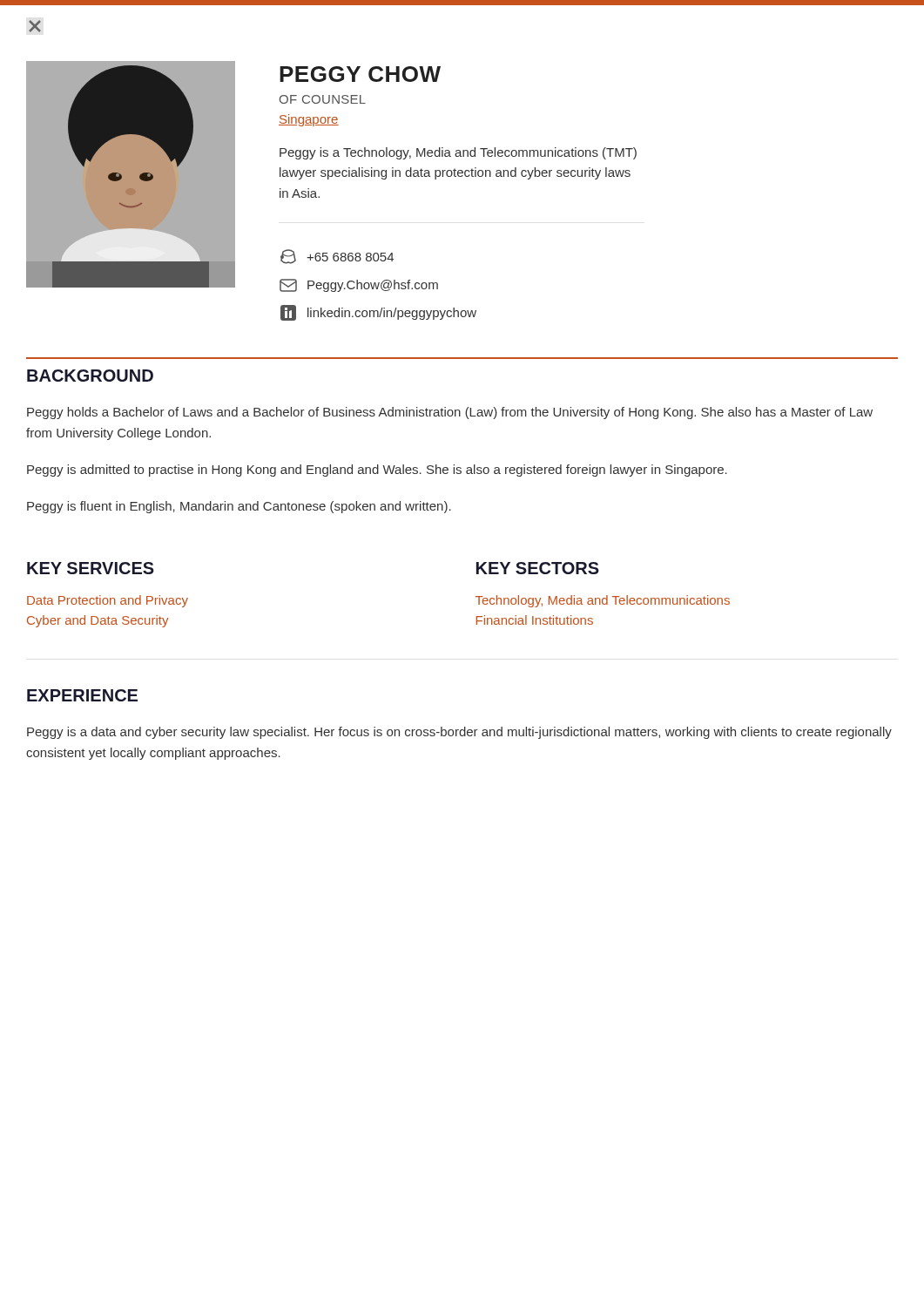Locate the title with the text "PEGGY CHOW"

tap(360, 74)
